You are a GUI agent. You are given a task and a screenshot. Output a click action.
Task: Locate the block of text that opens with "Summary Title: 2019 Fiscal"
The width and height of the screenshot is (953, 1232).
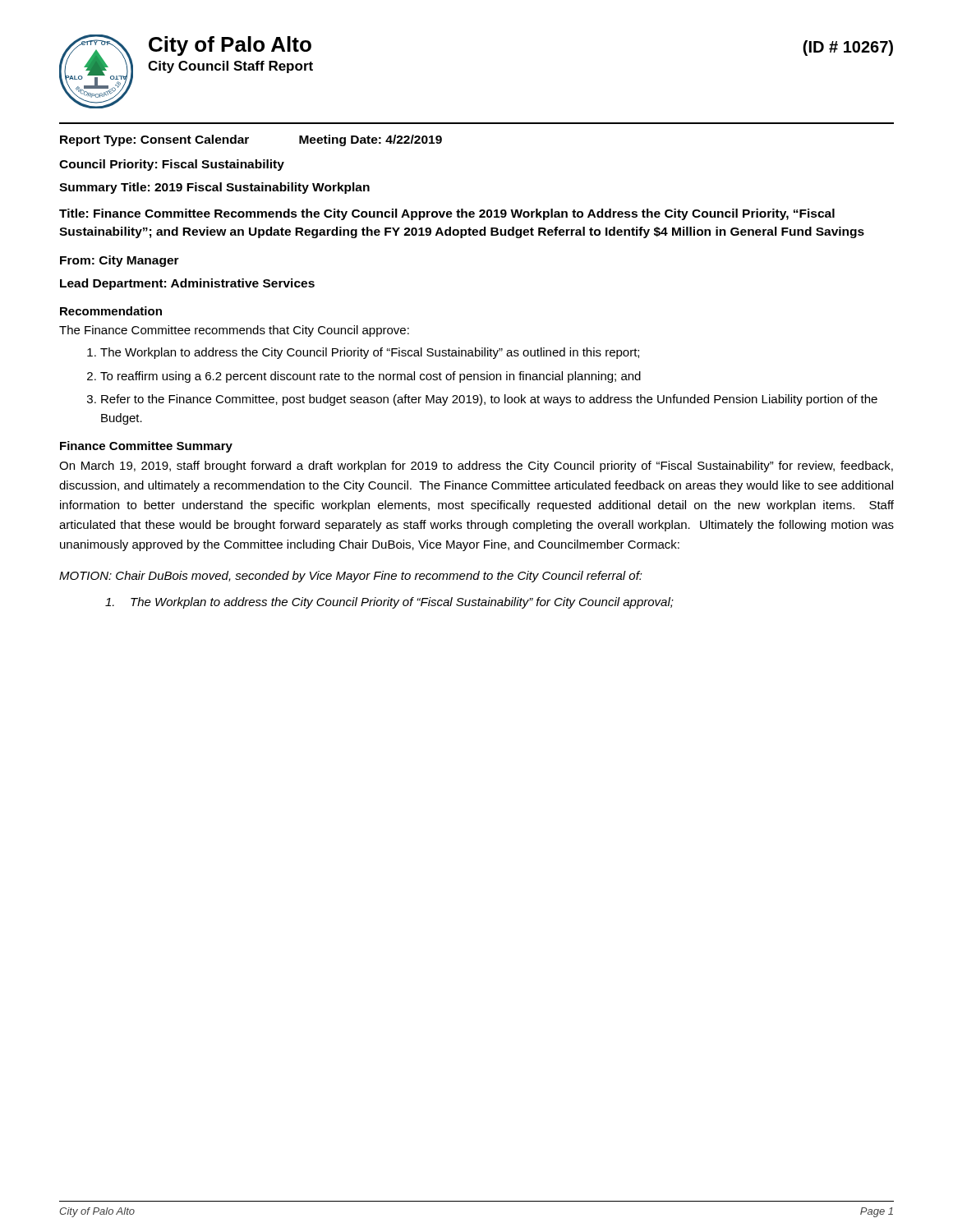click(x=215, y=187)
